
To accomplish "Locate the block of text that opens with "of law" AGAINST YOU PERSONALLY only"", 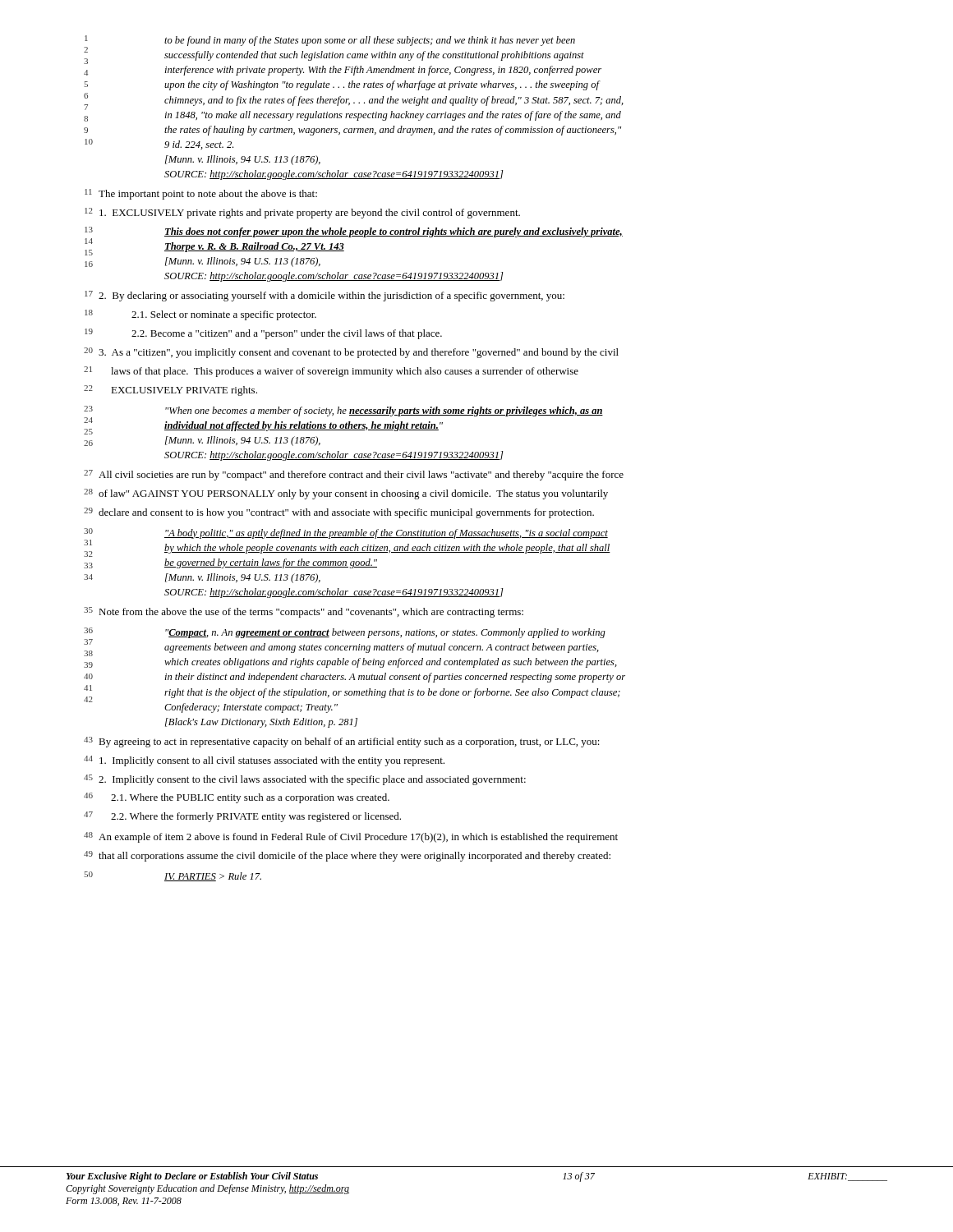I will tap(353, 493).
